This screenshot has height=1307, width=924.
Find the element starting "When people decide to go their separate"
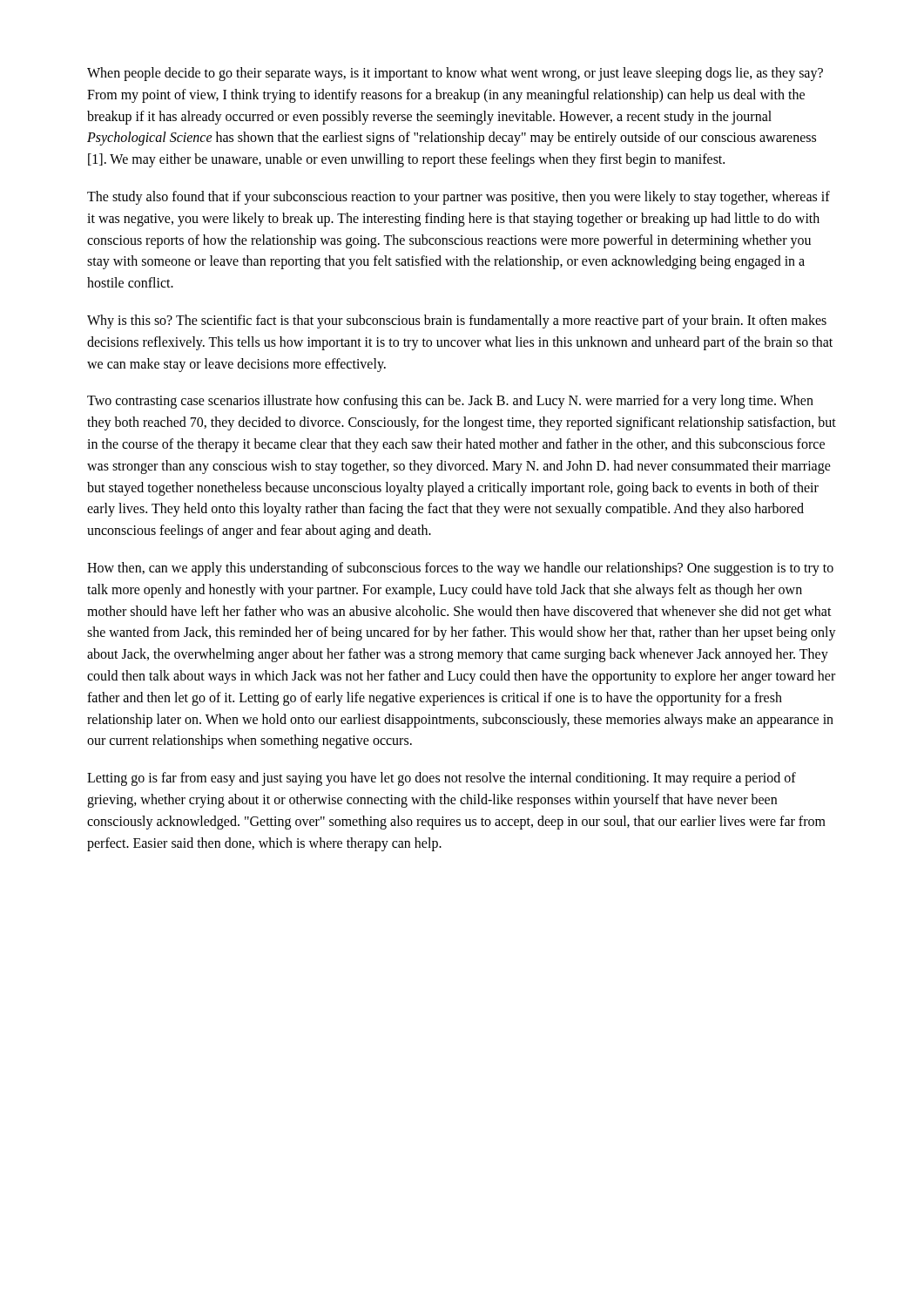point(455,116)
